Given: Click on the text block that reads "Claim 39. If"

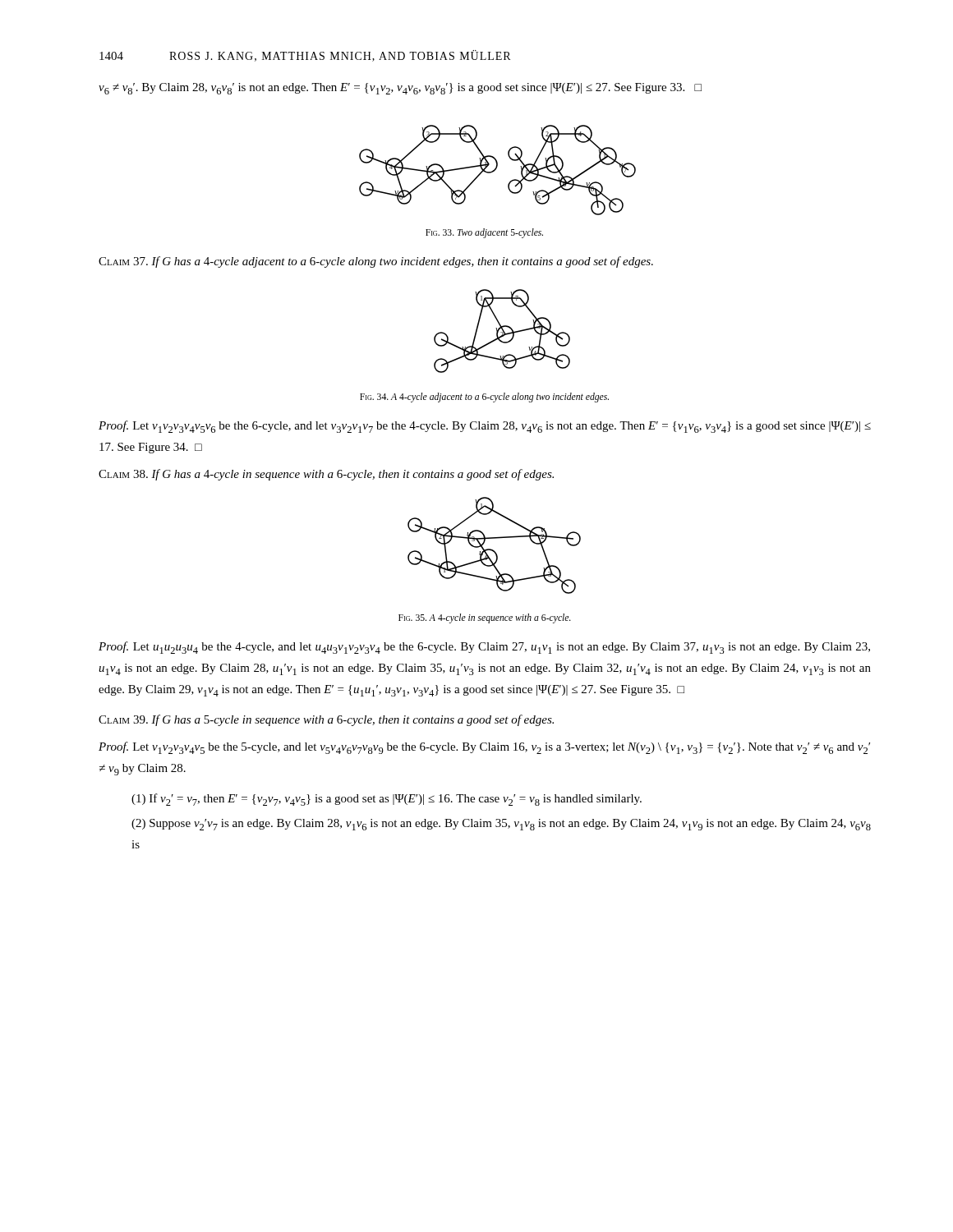Looking at the screenshot, I should pyautogui.click(x=327, y=719).
